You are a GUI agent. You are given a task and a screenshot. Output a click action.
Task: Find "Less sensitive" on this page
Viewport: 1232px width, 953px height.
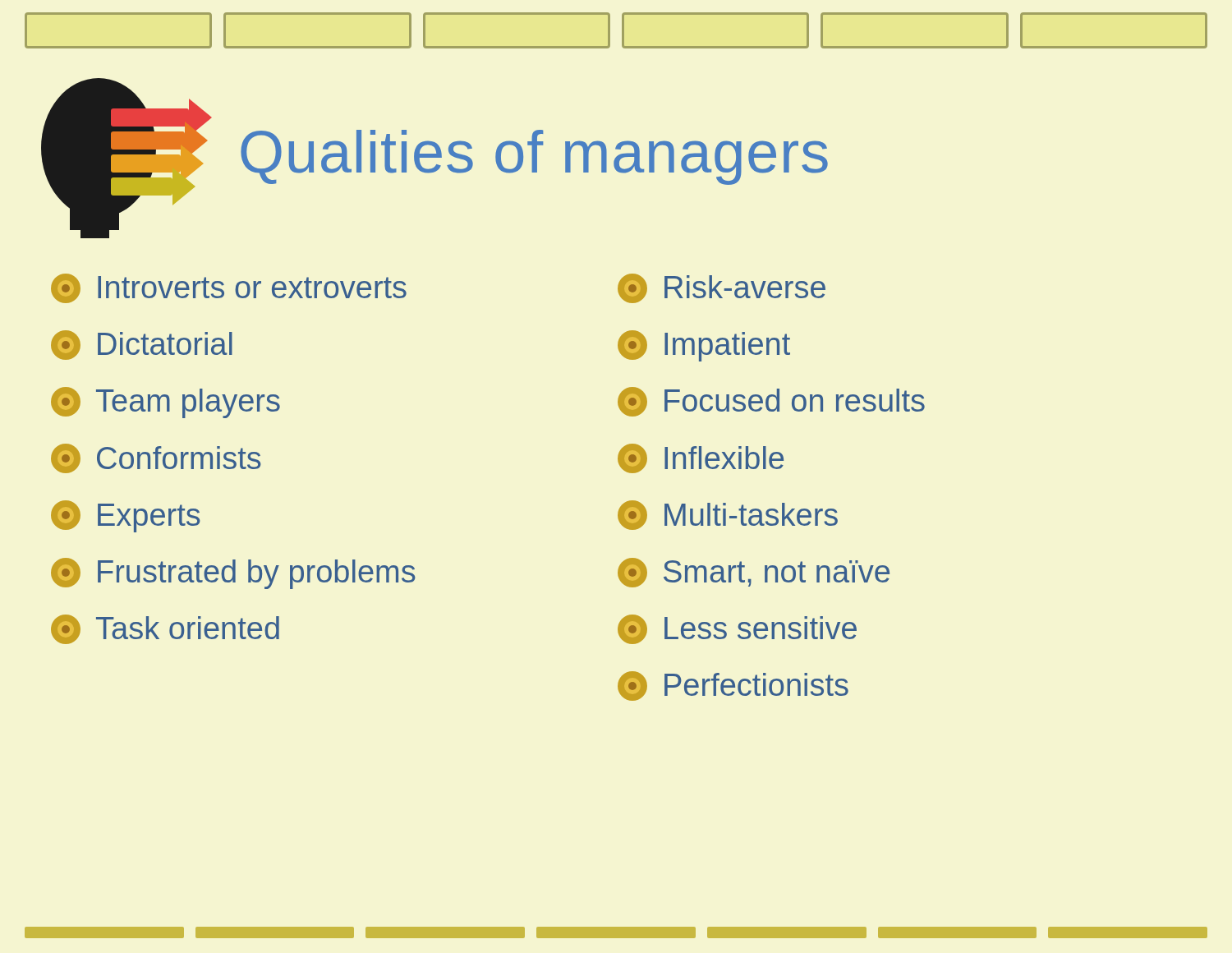[737, 629]
